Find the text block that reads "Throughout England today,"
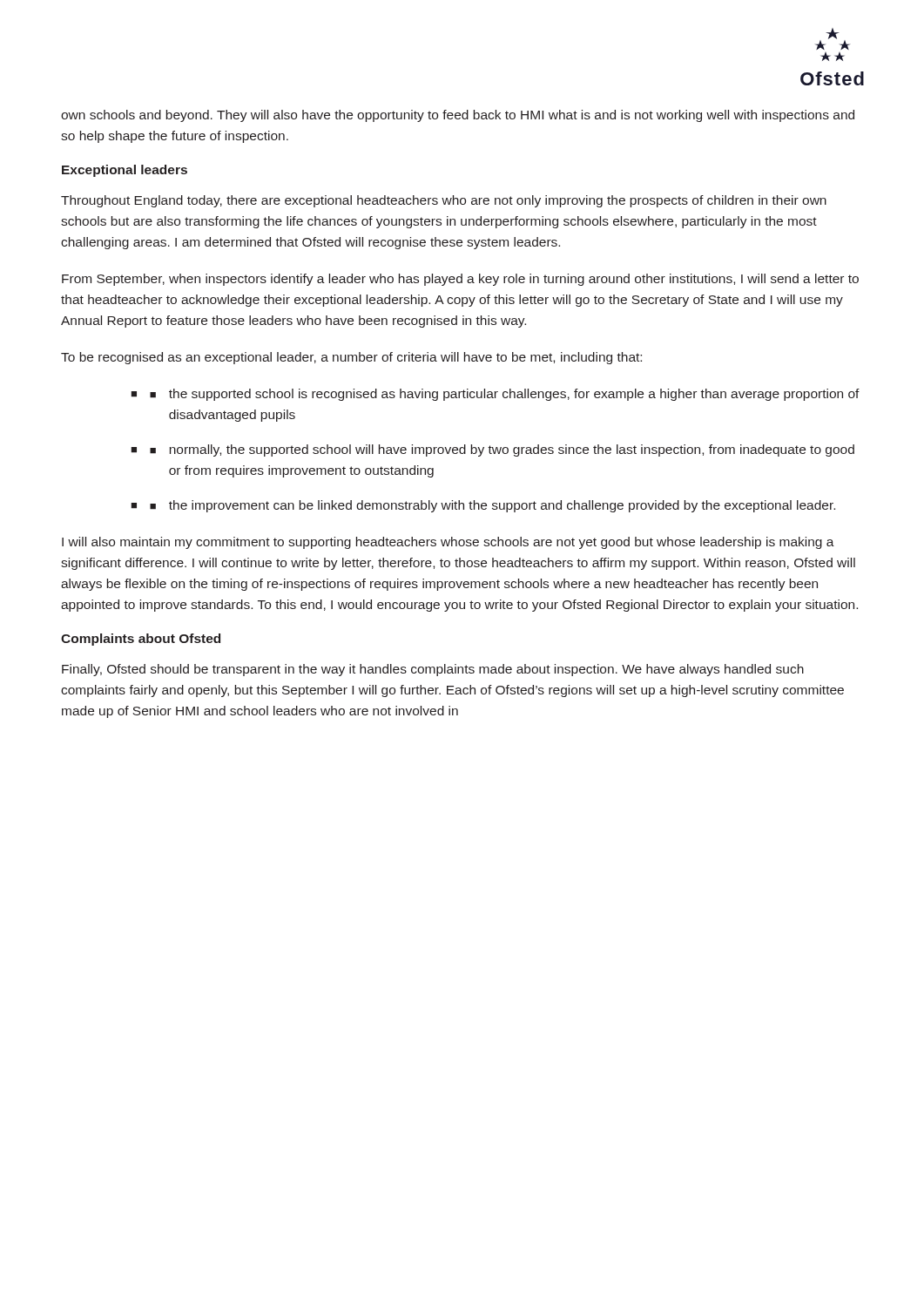This screenshot has width=924, height=1307. click(x=444, y=221)
